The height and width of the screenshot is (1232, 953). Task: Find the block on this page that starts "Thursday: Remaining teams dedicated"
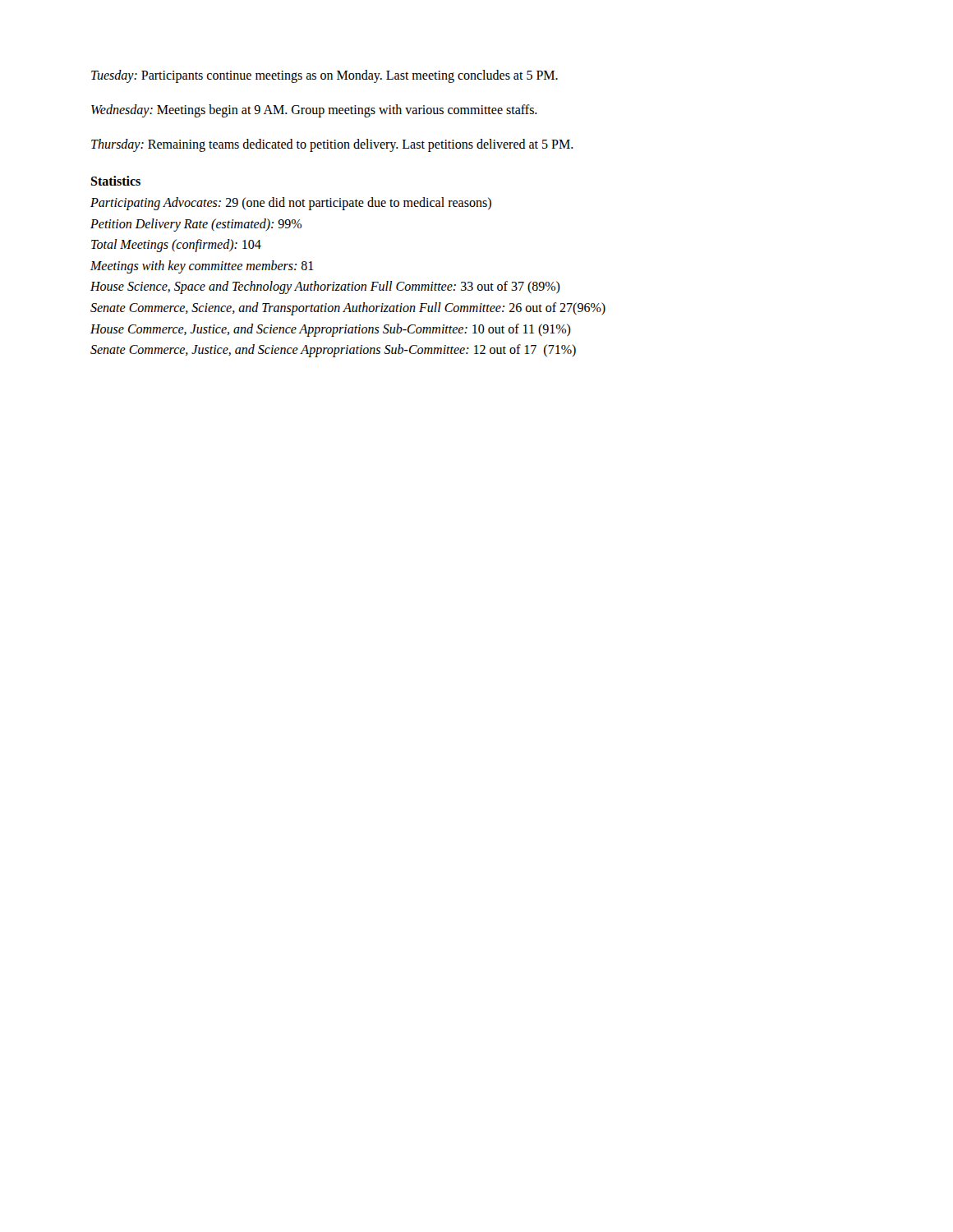(332, 144)
